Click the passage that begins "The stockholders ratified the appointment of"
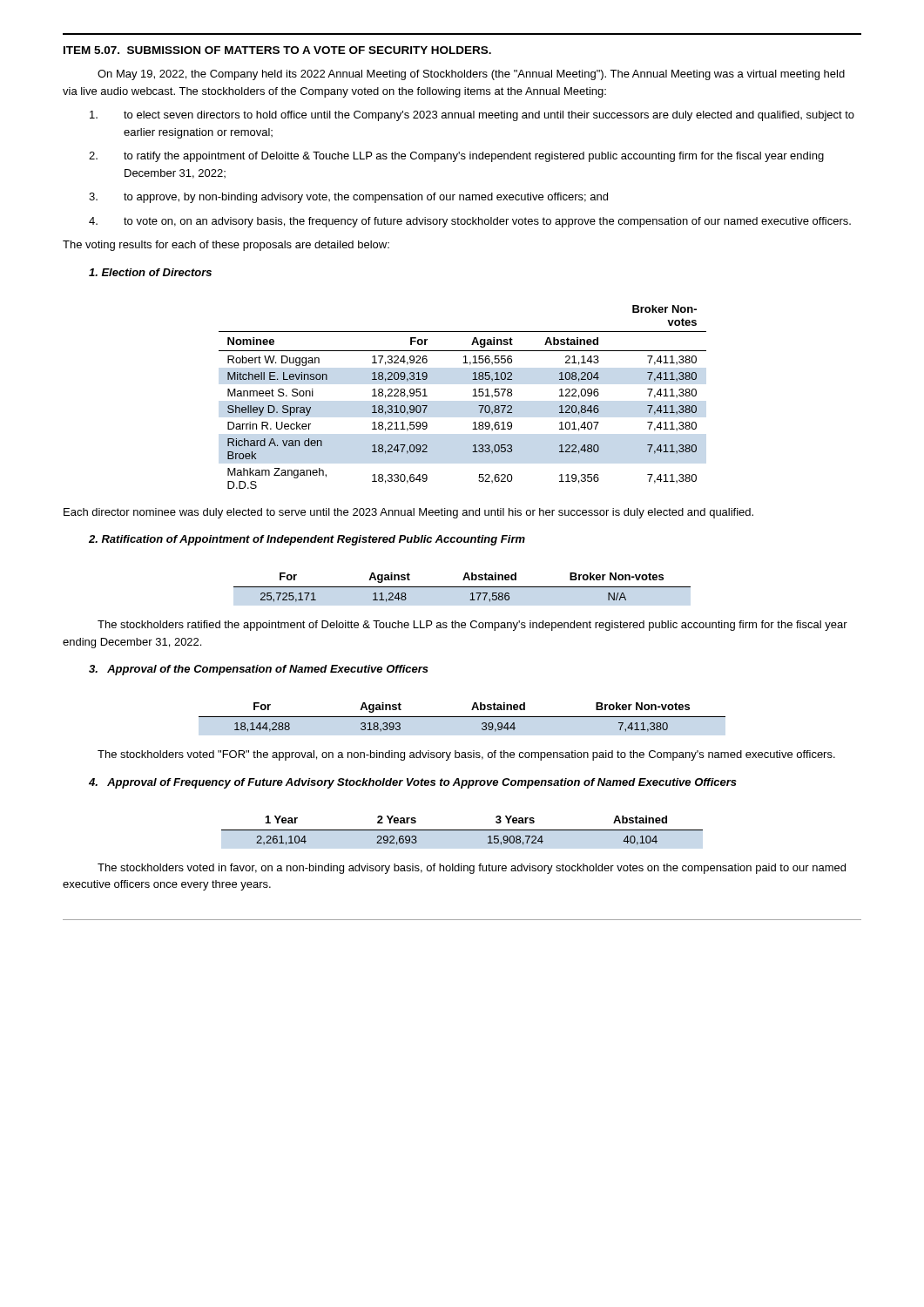This screenshot has height=1307, width=924. click(x=455, y=633)
